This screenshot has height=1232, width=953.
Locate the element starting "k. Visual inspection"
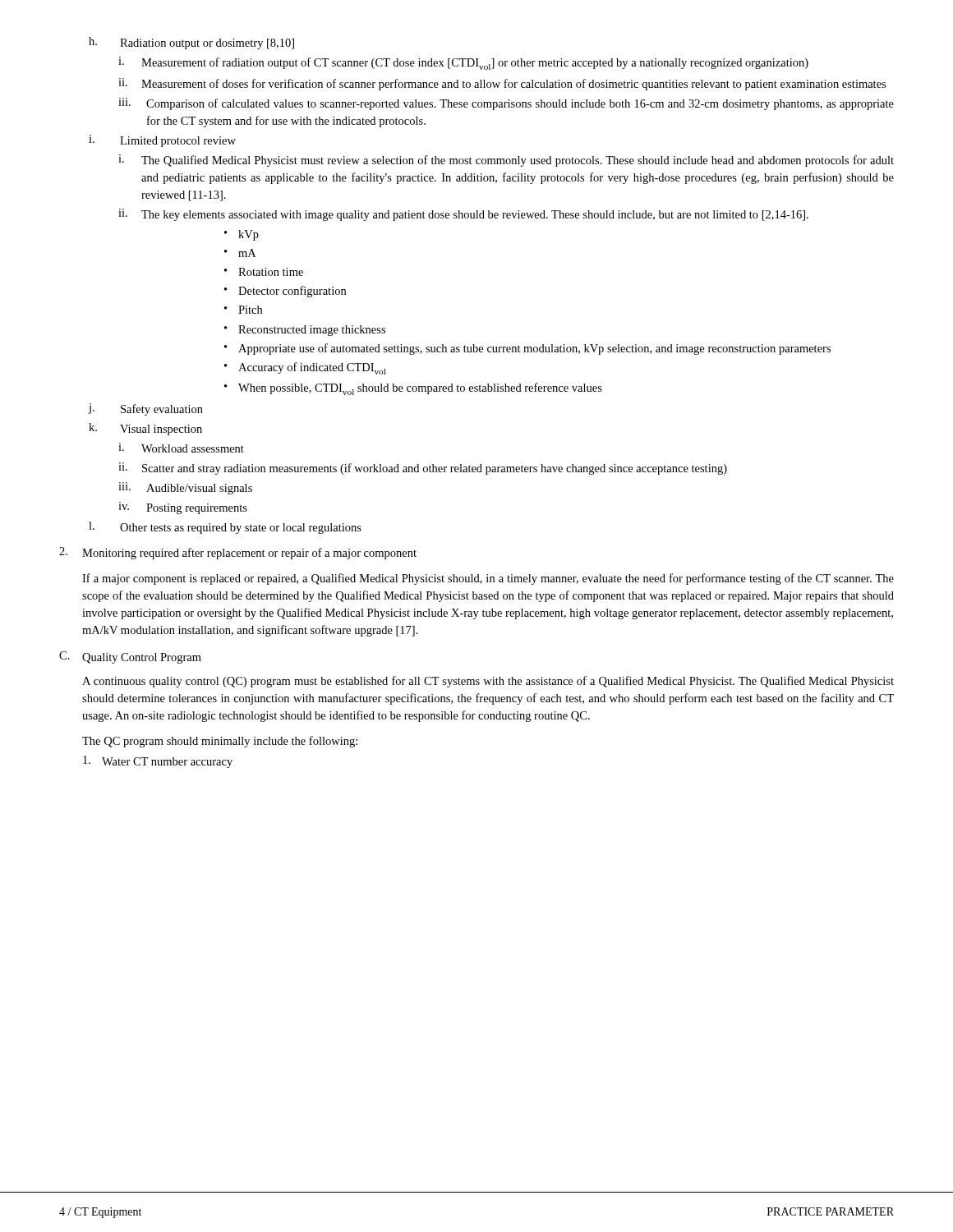(x=145, y=429)
